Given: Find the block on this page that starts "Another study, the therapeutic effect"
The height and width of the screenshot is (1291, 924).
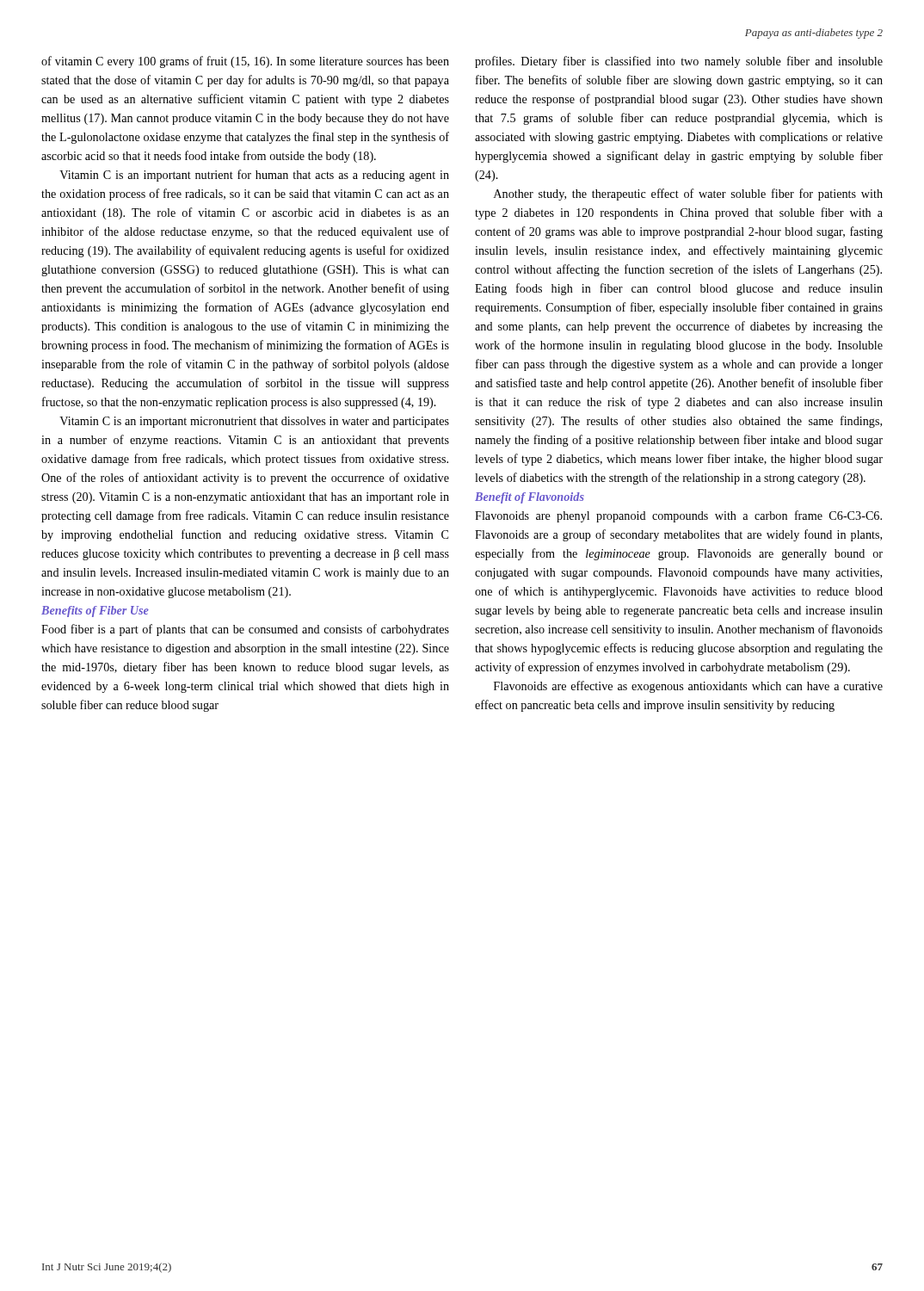Looking at the screenshot, I should 679,336.
